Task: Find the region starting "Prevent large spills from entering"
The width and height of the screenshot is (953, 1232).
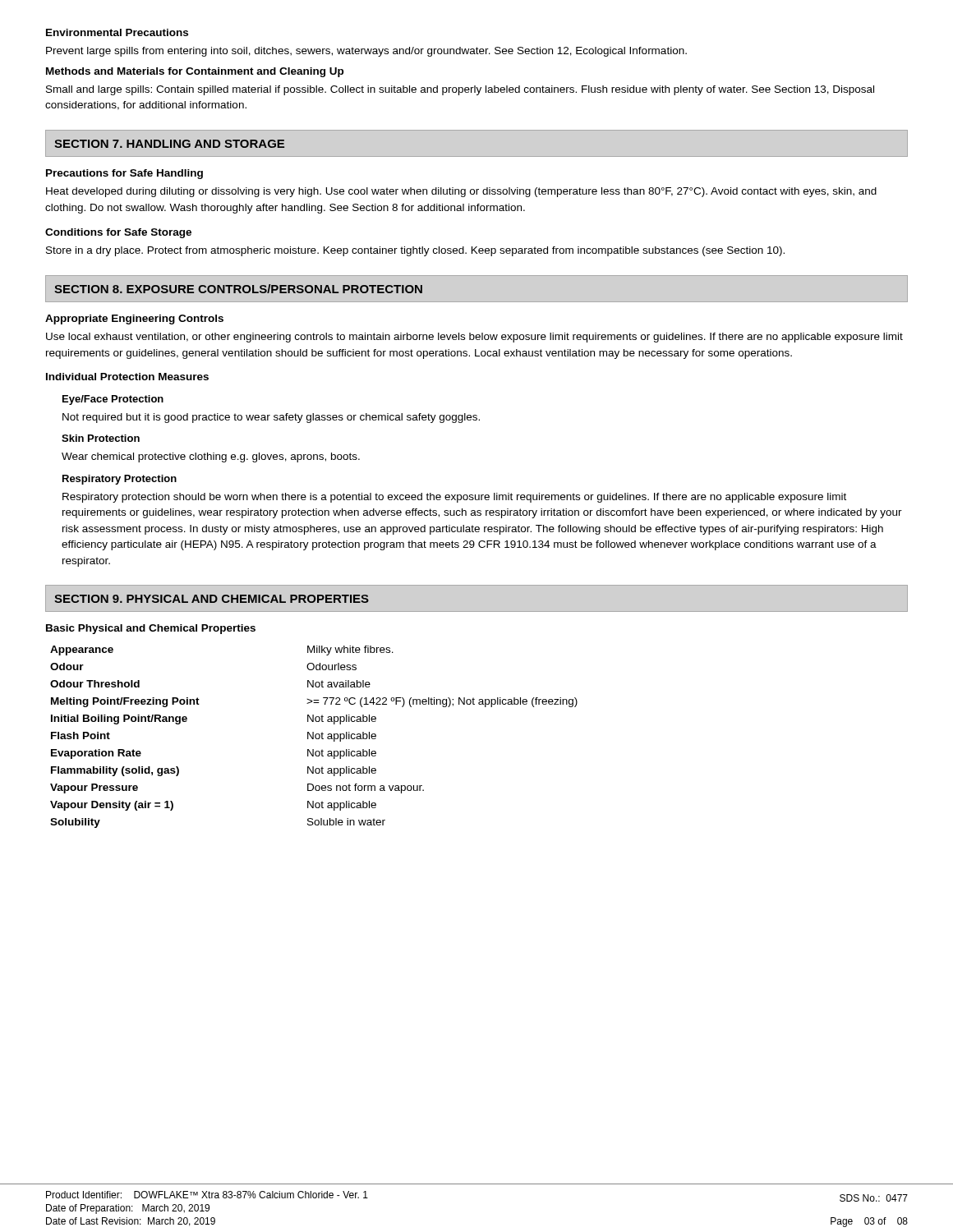Action: tap(476, 50)
